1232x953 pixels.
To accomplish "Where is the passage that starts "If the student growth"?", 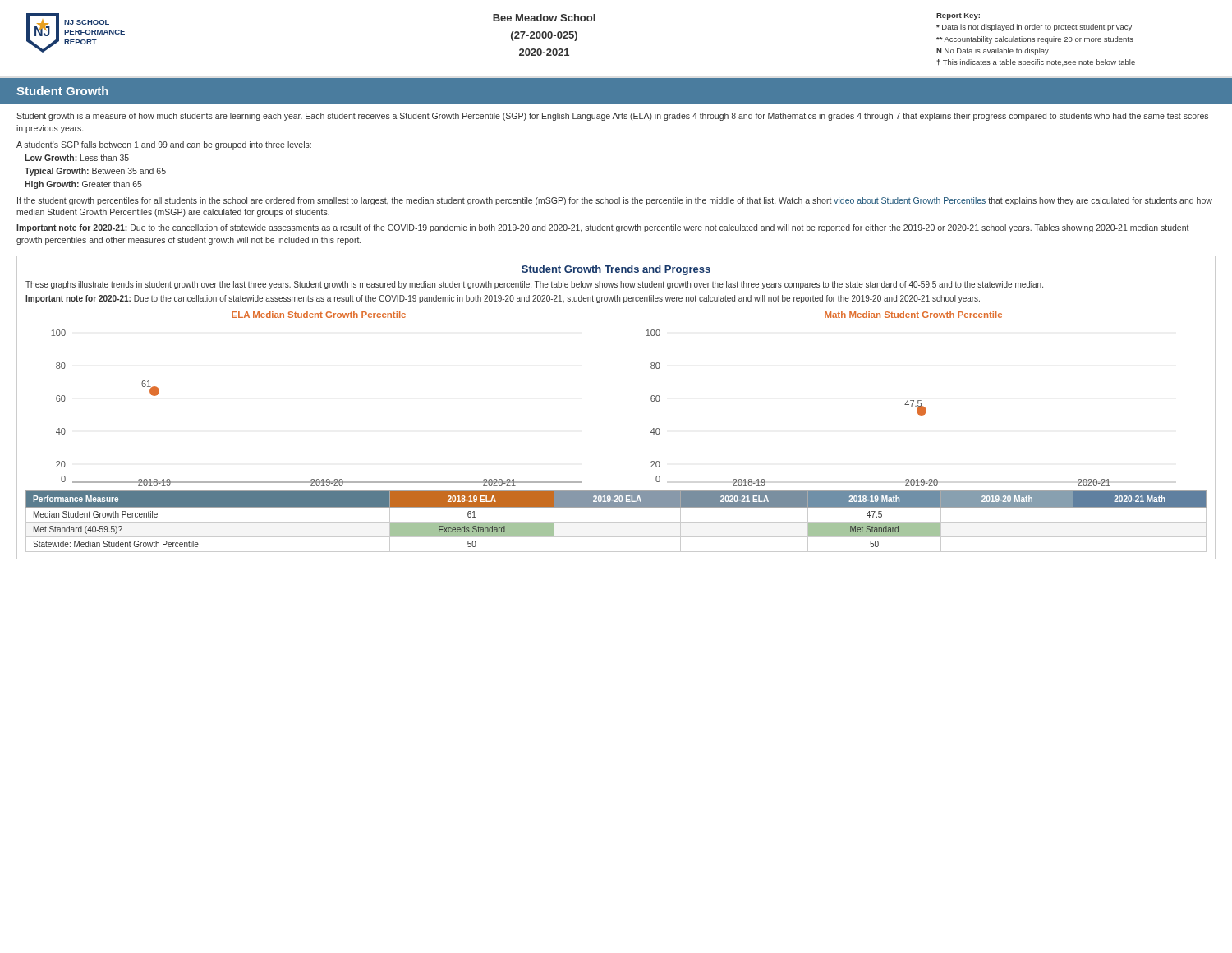I will click(x=614, y=206).
